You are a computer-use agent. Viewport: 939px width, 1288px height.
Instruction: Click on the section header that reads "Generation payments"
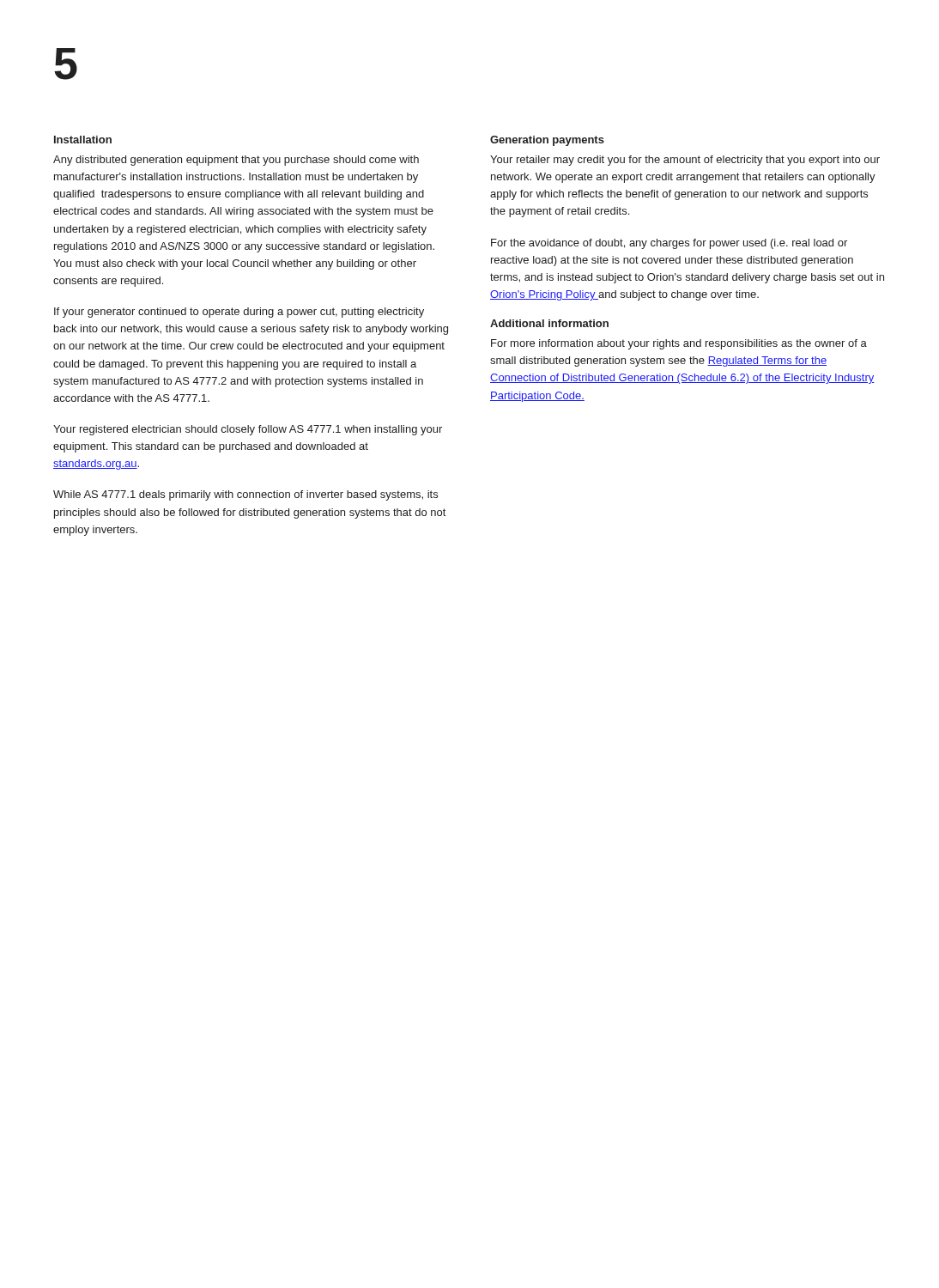pyautogui.click(x=547, y=139)
